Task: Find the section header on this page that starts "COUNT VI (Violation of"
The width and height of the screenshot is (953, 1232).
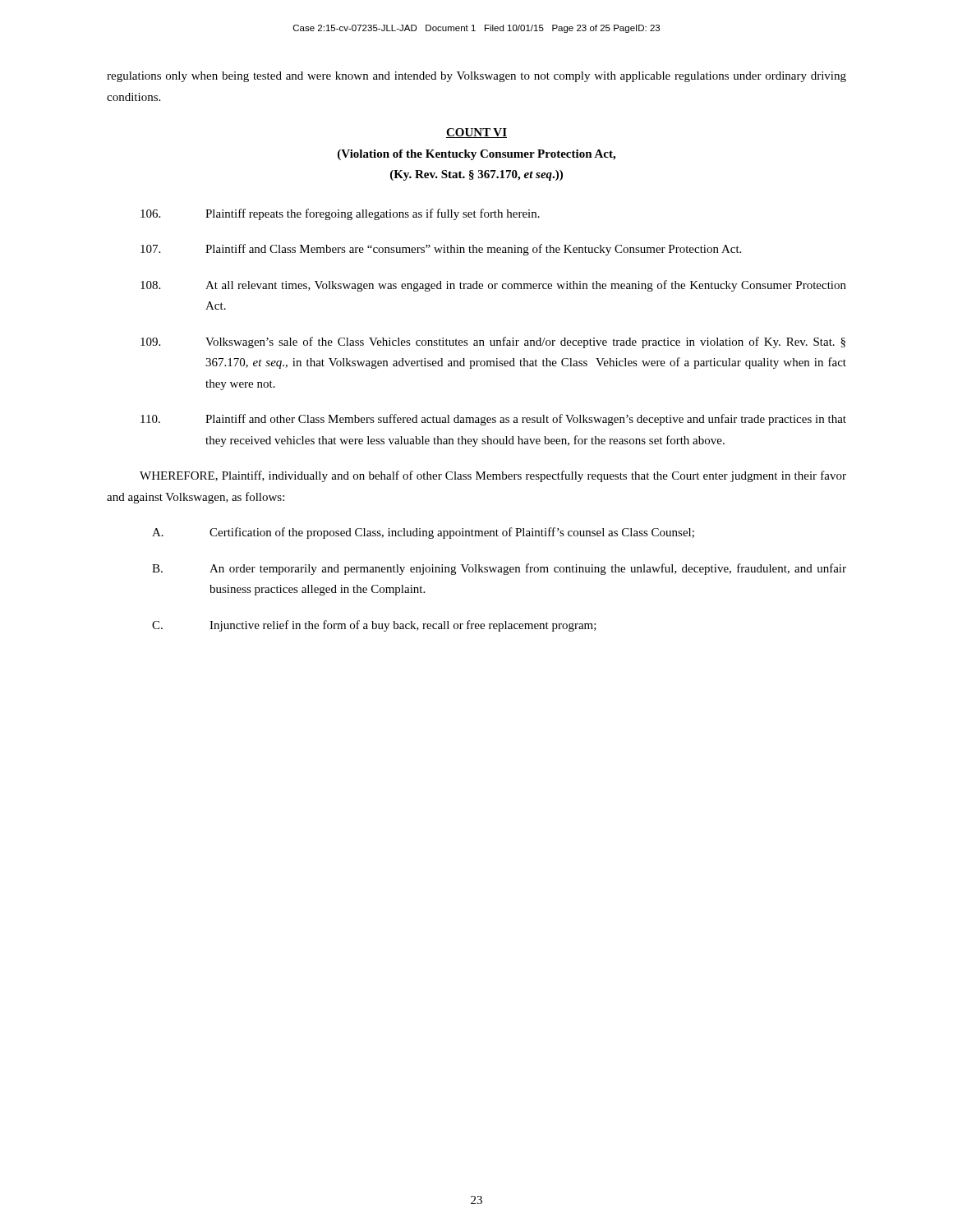Action: [x=476, y=154]
